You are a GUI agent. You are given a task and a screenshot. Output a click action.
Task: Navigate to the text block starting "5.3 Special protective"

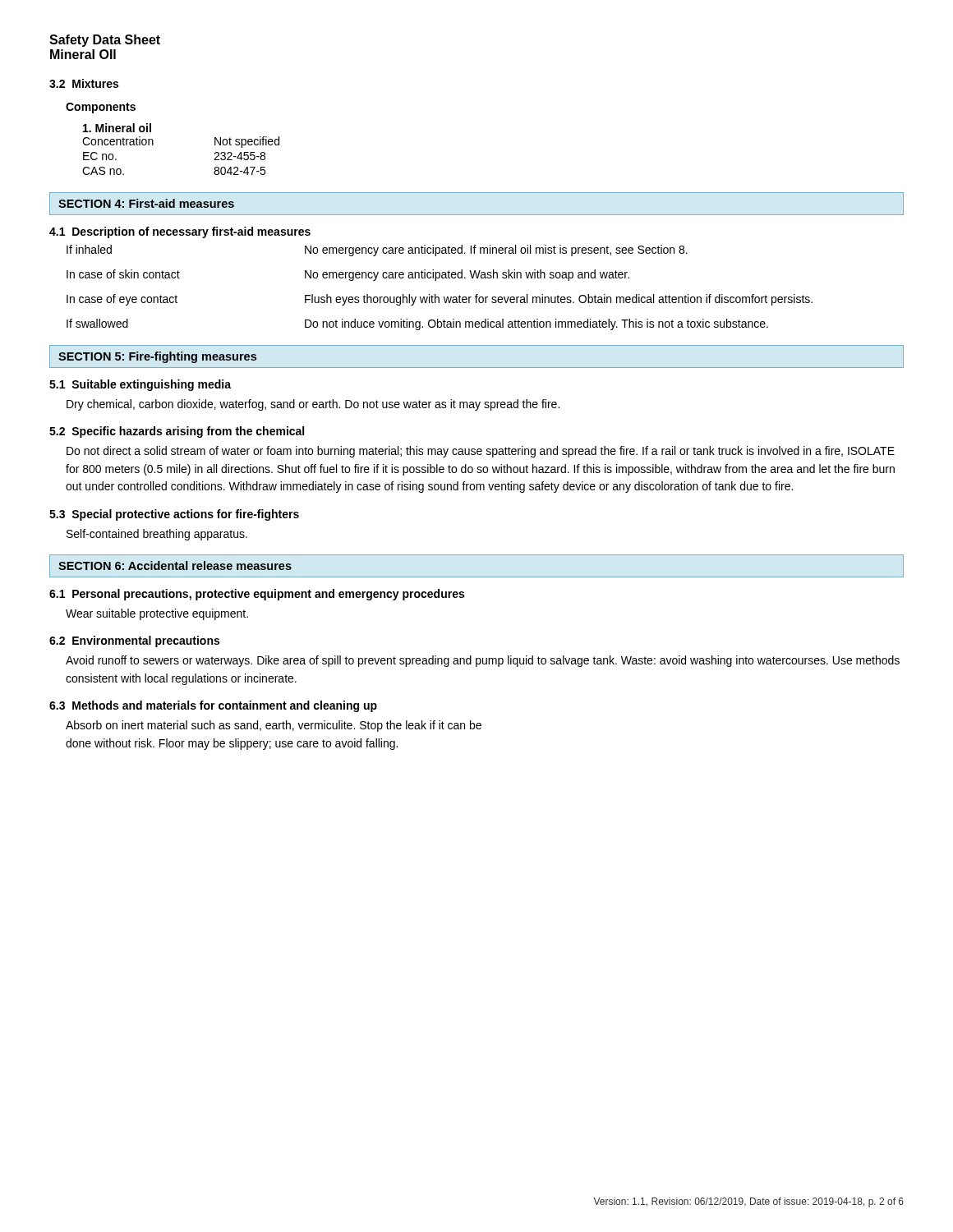coord(174,514)
